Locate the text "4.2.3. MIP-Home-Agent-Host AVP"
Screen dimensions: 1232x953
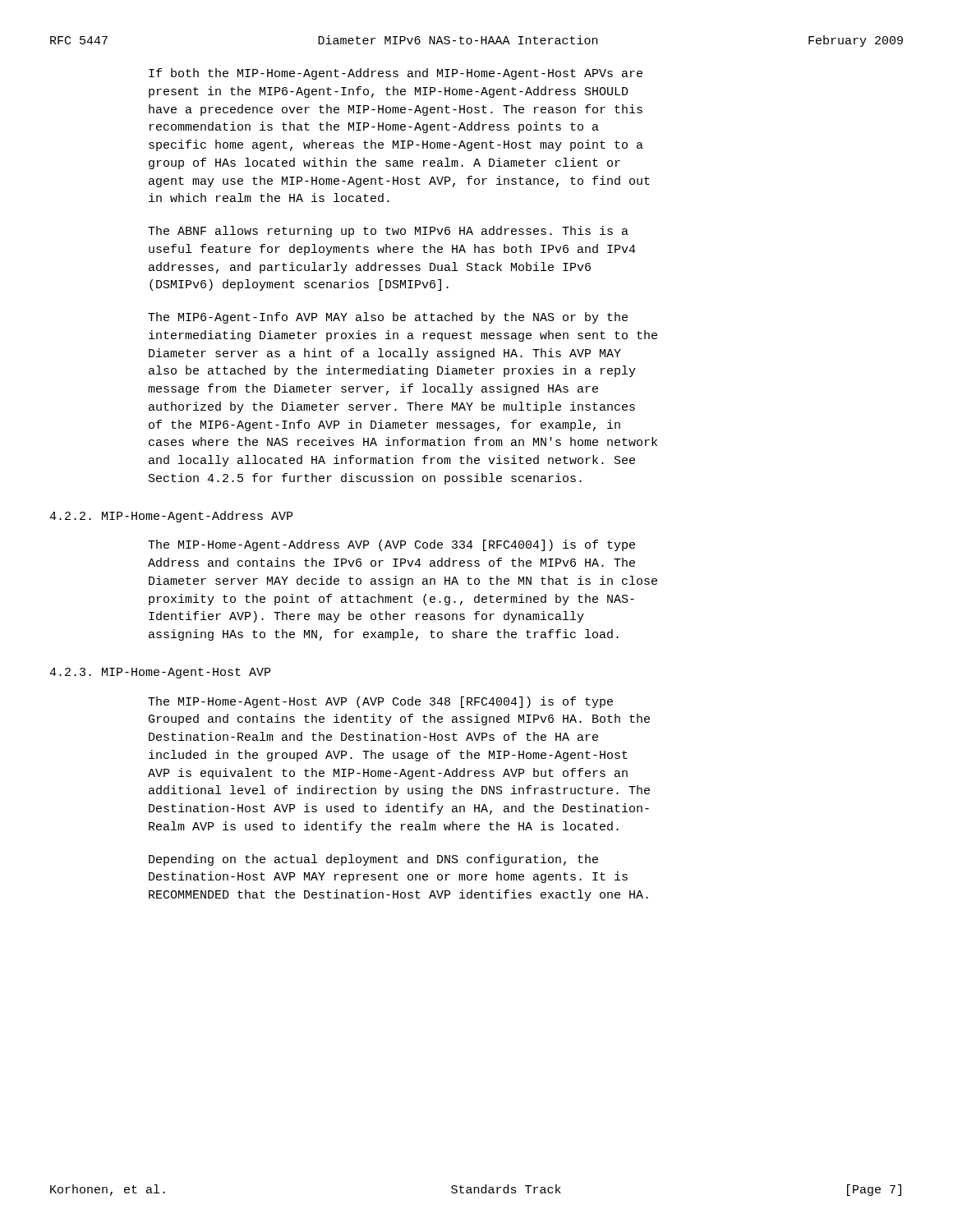point(160,673)
